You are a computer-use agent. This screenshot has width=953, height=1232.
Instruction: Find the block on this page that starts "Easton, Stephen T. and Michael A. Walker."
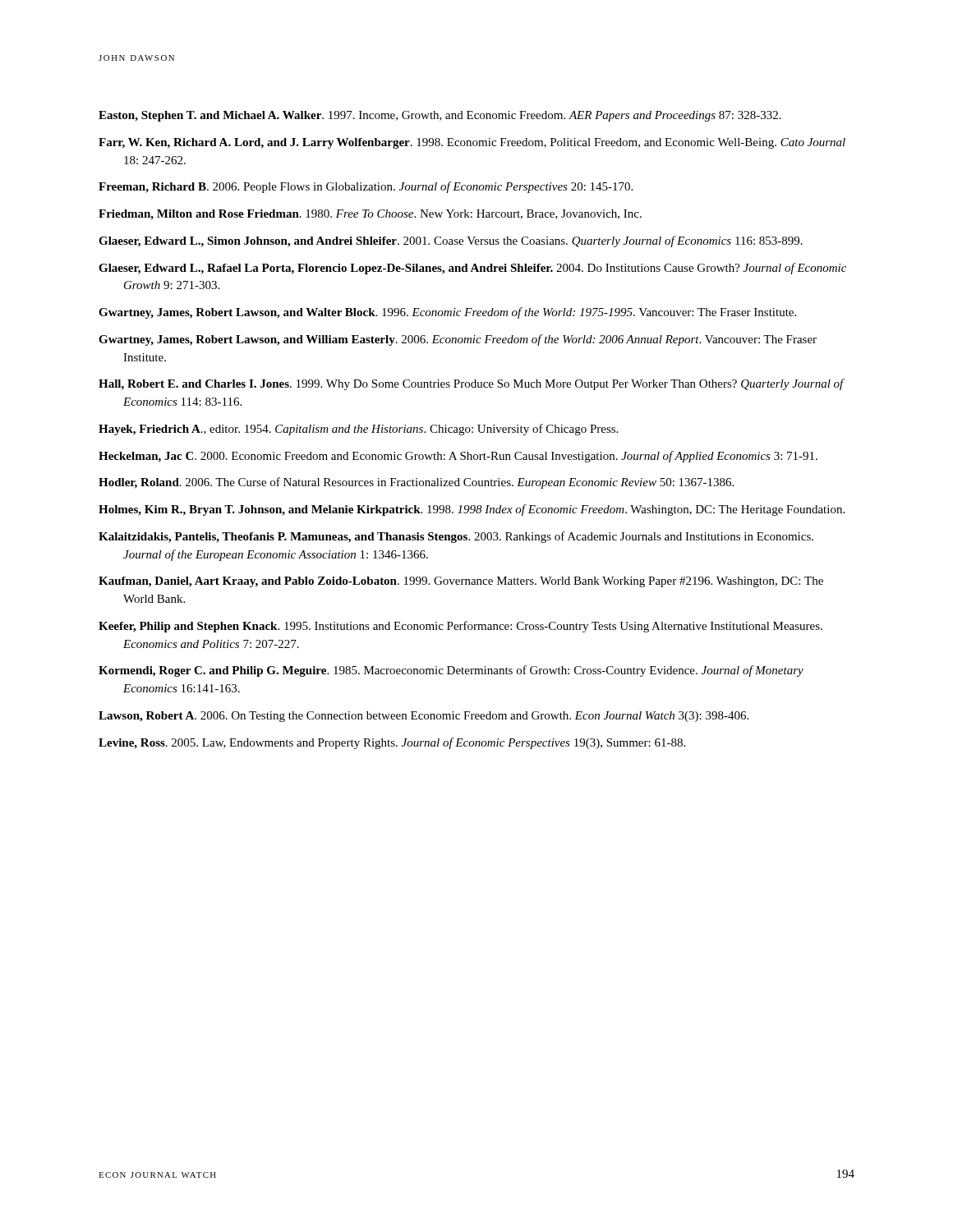click(x=476, y=116)
